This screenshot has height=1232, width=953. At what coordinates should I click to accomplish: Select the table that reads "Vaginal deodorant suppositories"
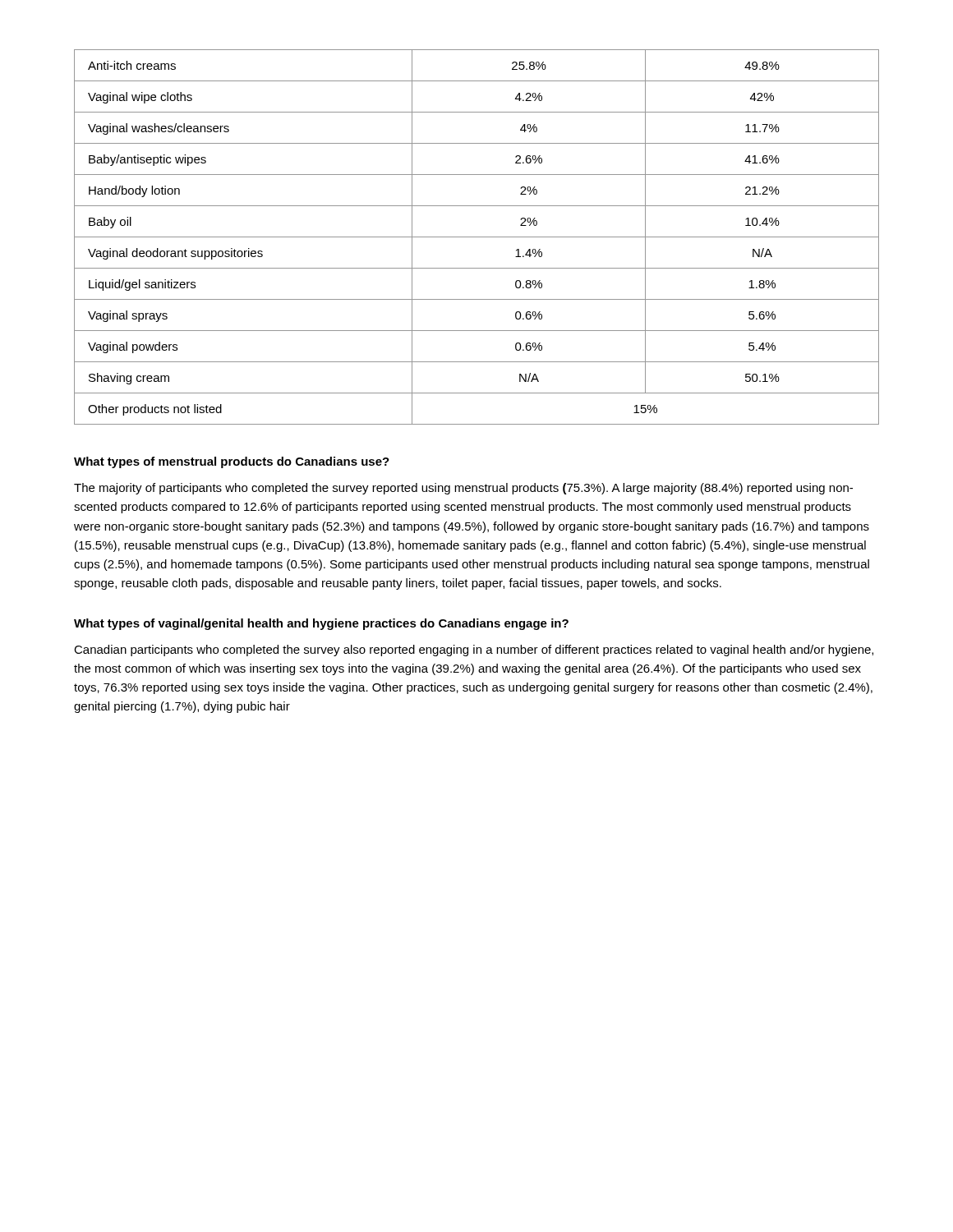[x=476, y=237]
